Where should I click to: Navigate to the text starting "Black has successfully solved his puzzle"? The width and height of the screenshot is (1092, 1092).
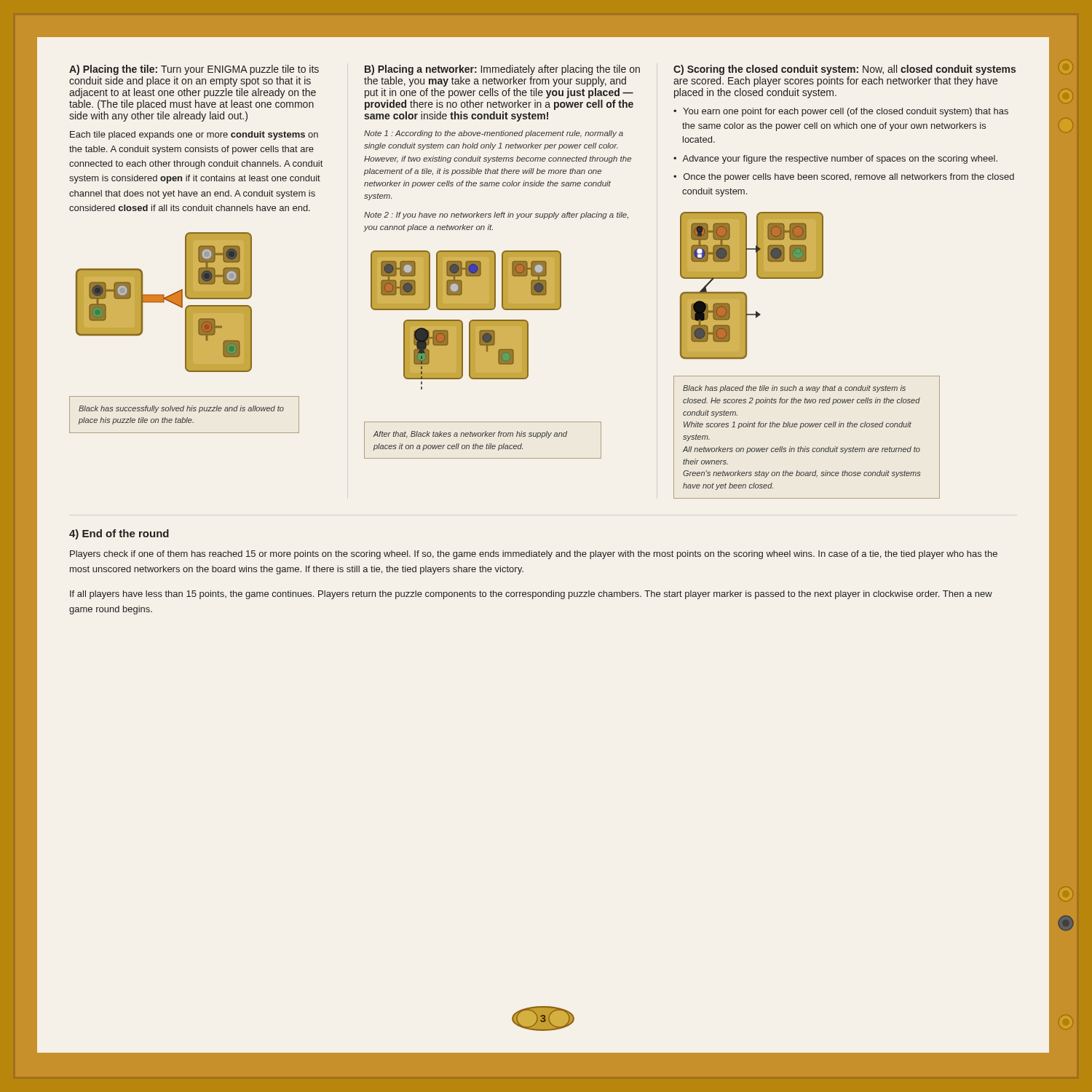point(181,414)
